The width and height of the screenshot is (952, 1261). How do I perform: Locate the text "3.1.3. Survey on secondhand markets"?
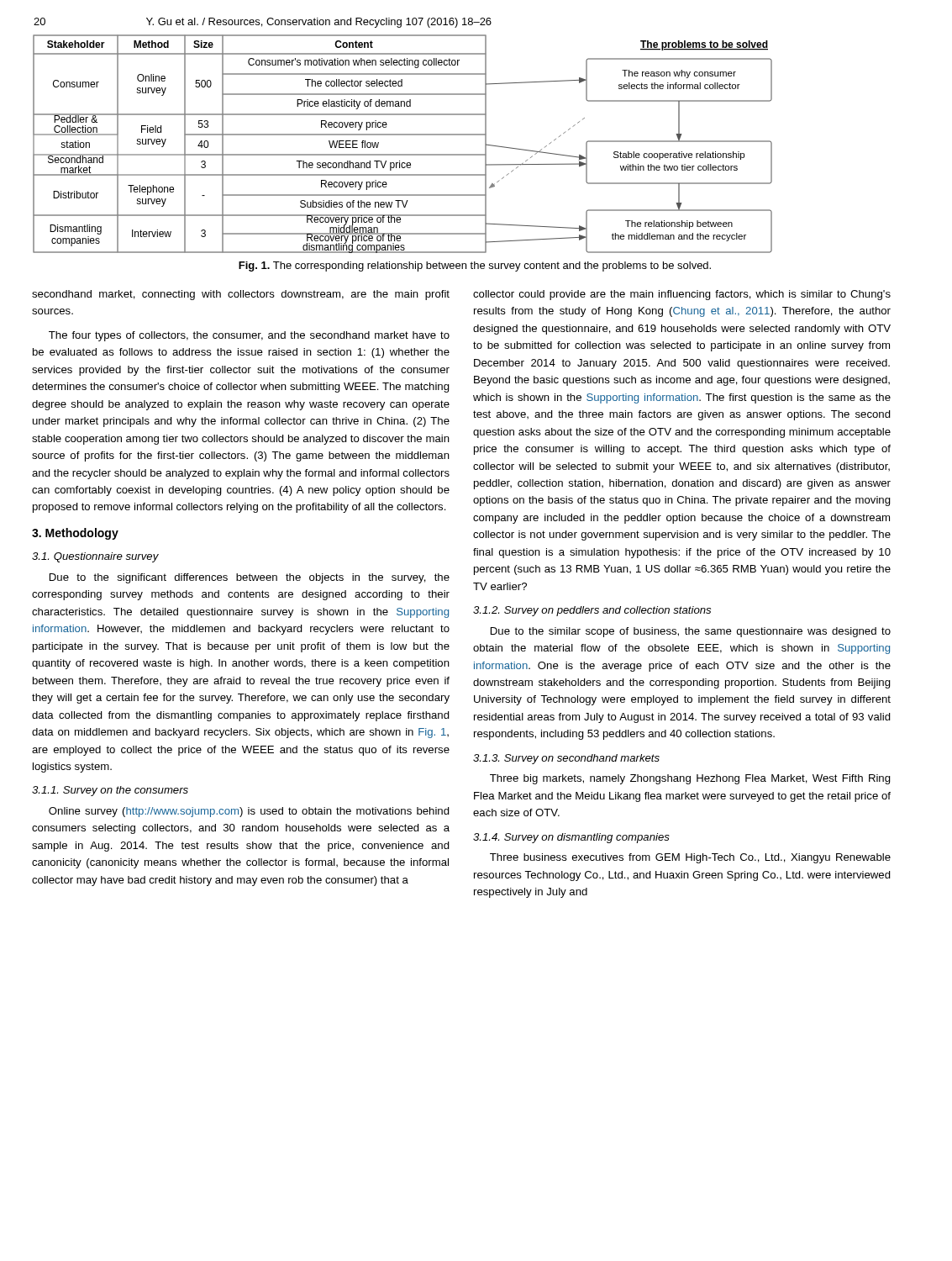(566, 758)
